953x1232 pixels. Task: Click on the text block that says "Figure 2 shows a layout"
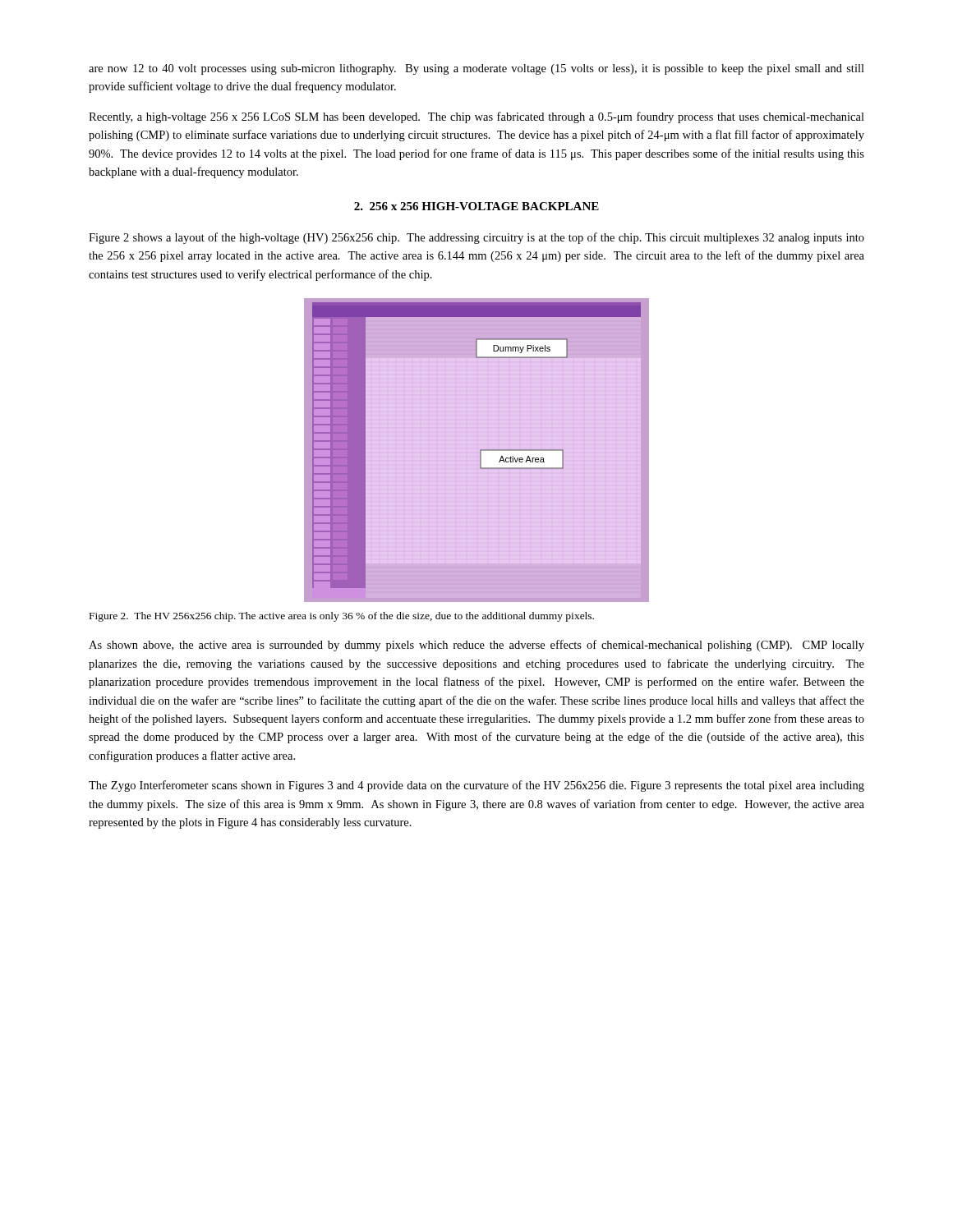pos(476,256)
